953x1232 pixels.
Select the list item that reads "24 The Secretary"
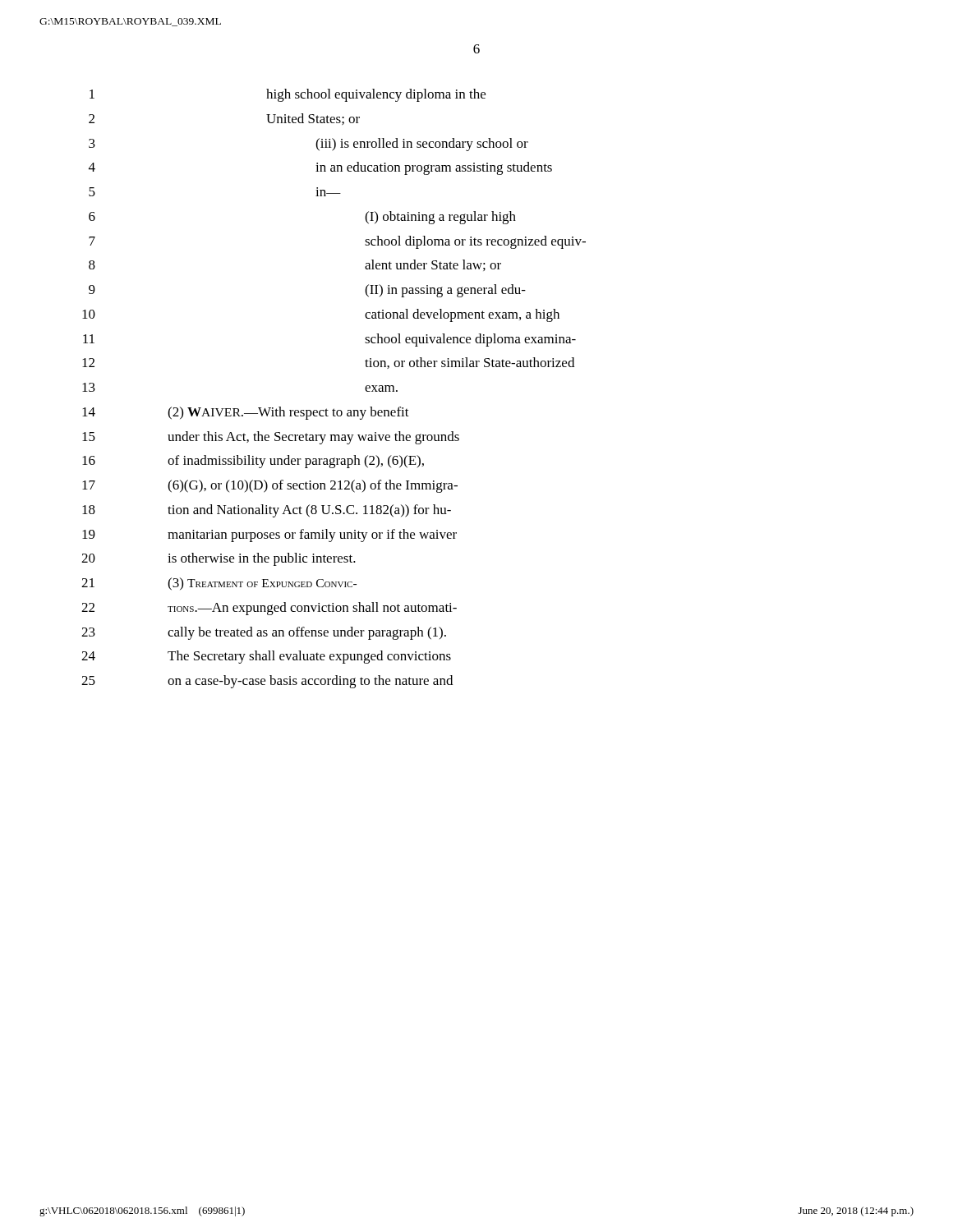point(245,656)
